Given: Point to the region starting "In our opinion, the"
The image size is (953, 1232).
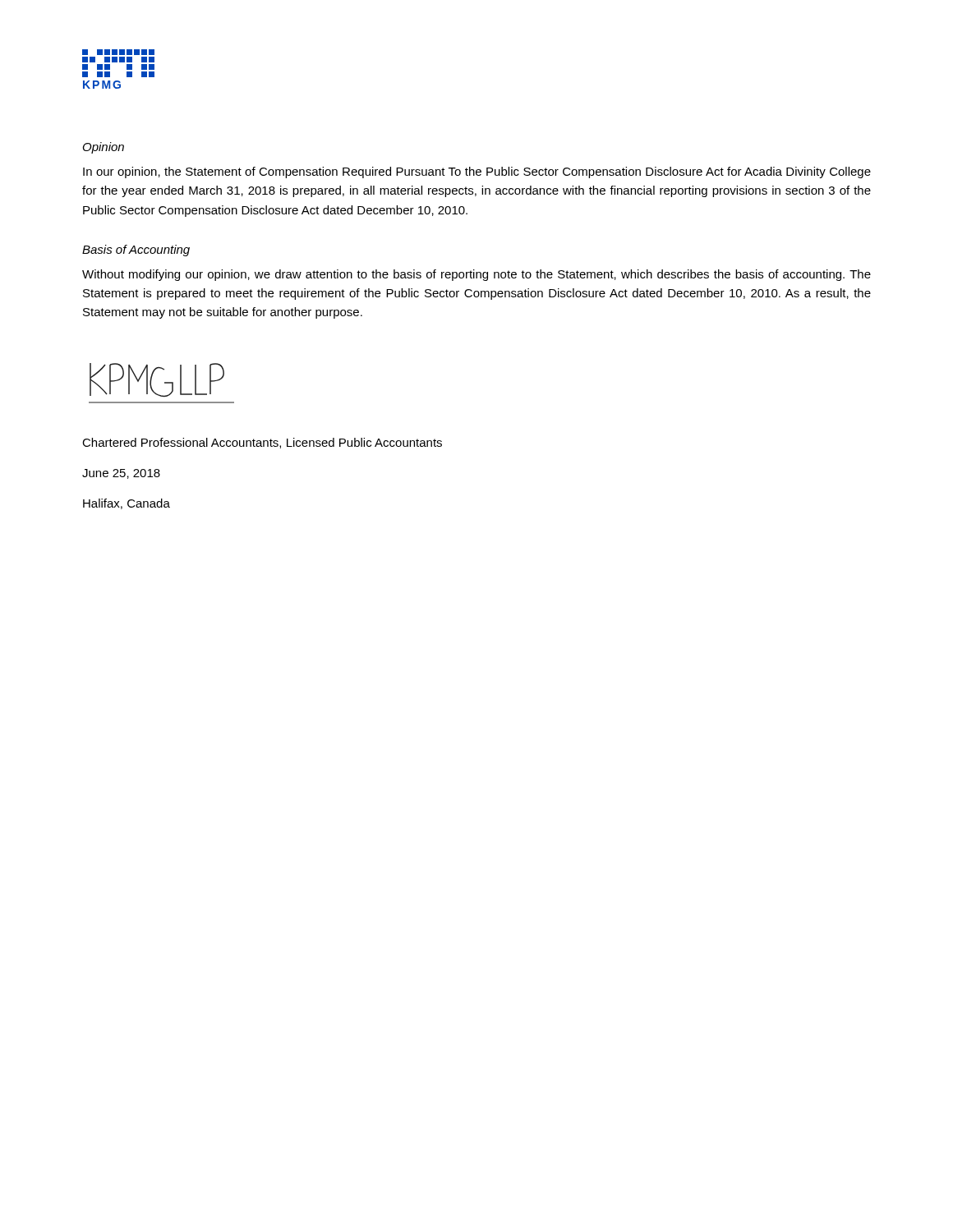Looking at the screenshot, I should (476, 190).
